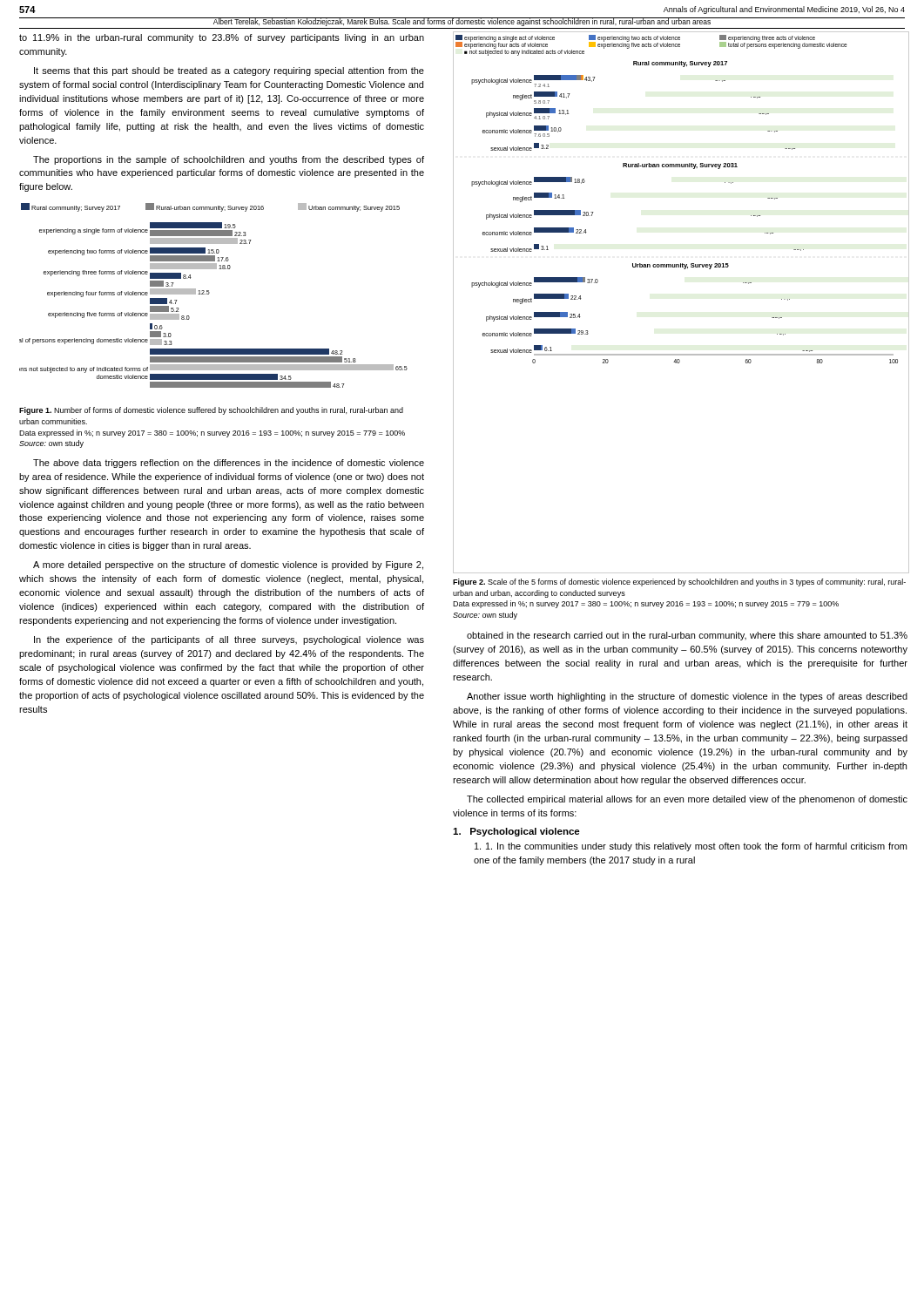The image size is (924, 1307).
Task: Select the text block that says "Another issue worth"
Action: click(x=680, y=739)
